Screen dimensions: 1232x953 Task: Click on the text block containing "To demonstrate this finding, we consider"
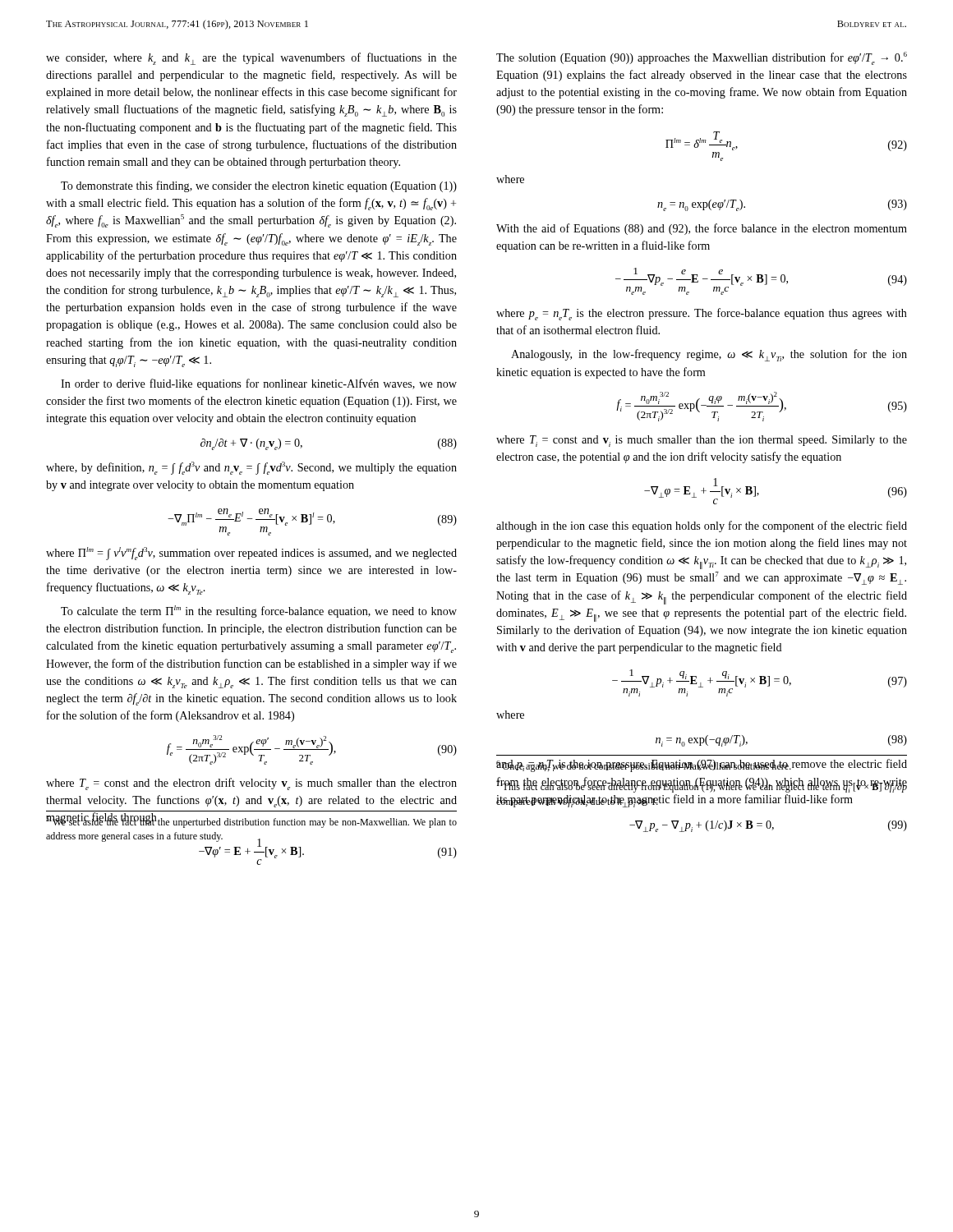pyautogui.click(x=251, y=273)
